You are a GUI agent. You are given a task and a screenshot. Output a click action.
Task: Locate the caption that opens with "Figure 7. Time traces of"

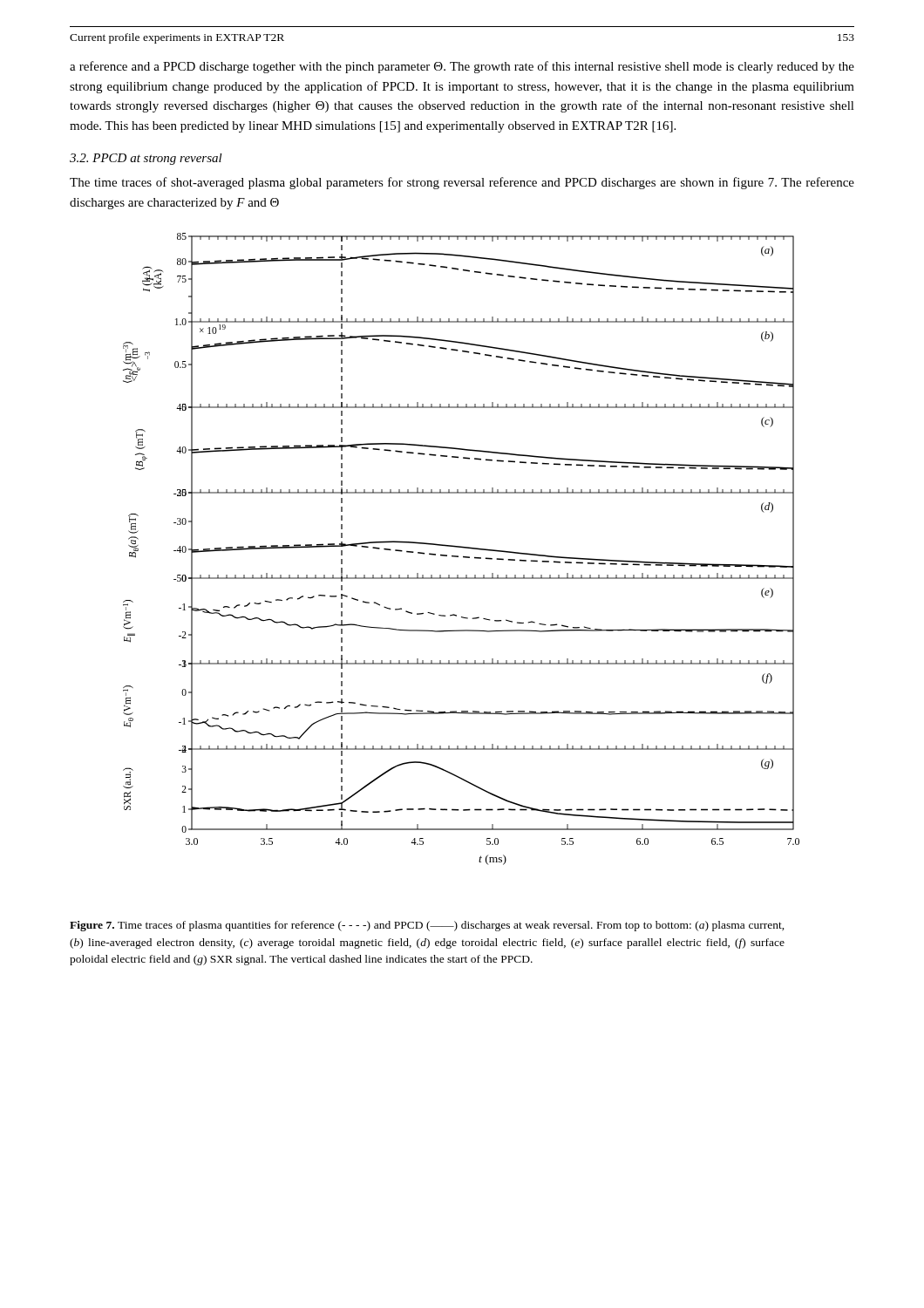427,942
